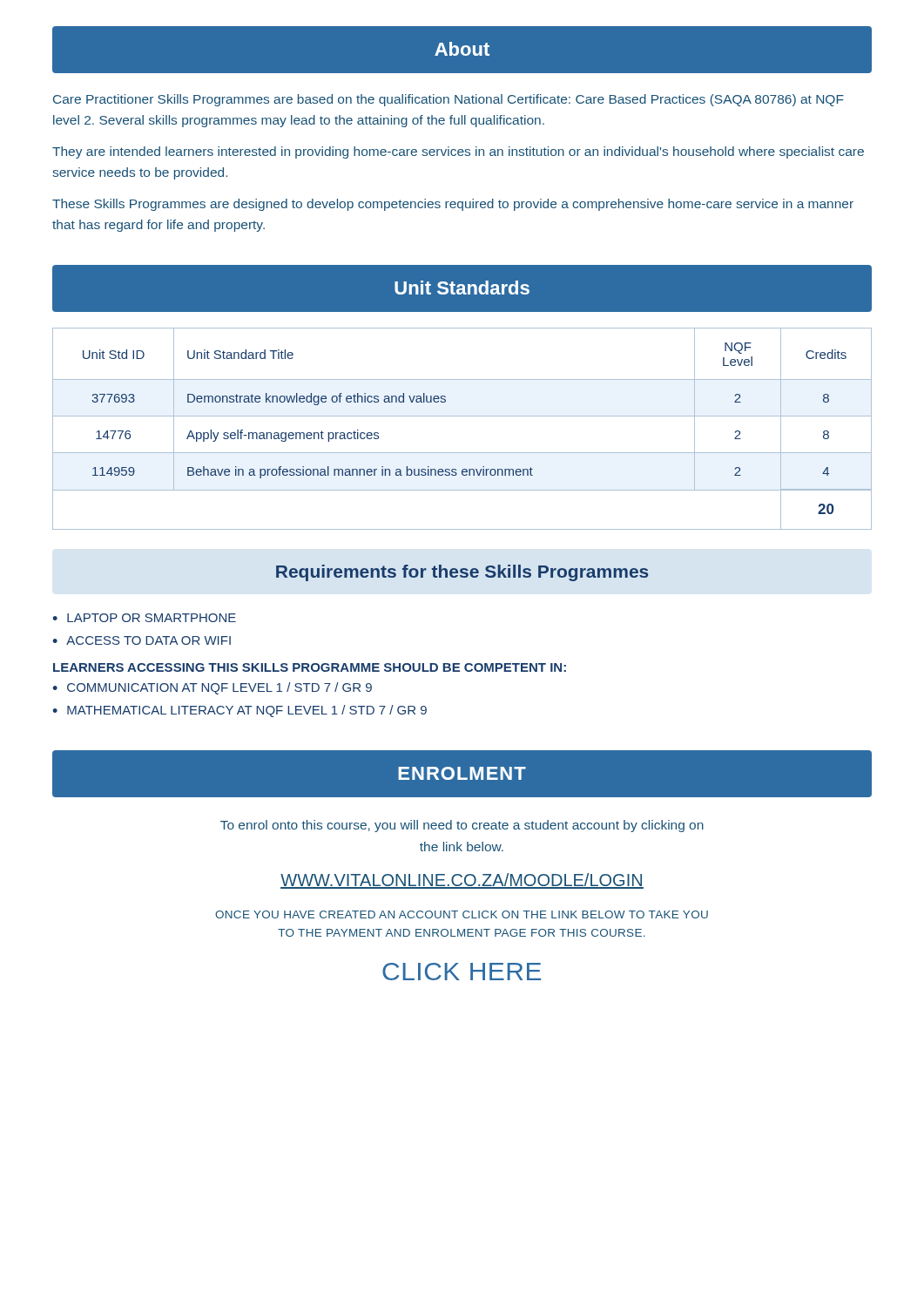Where is the passage that starts "They are intended learners interested in providing home-care"?
This screenshot has height=1307, width=924.
(x=462, y=162)
